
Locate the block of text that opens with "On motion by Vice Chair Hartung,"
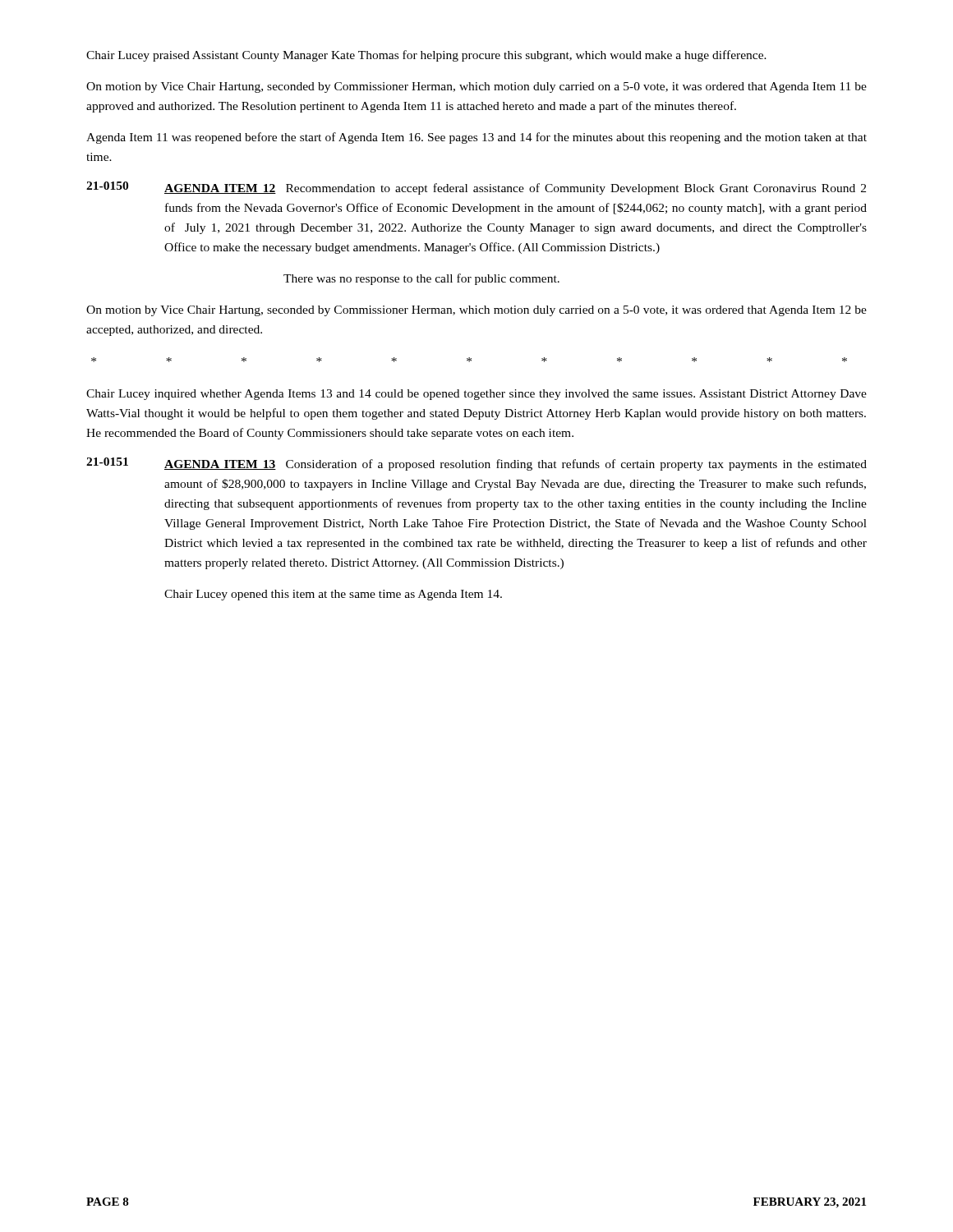pos(476,320)
